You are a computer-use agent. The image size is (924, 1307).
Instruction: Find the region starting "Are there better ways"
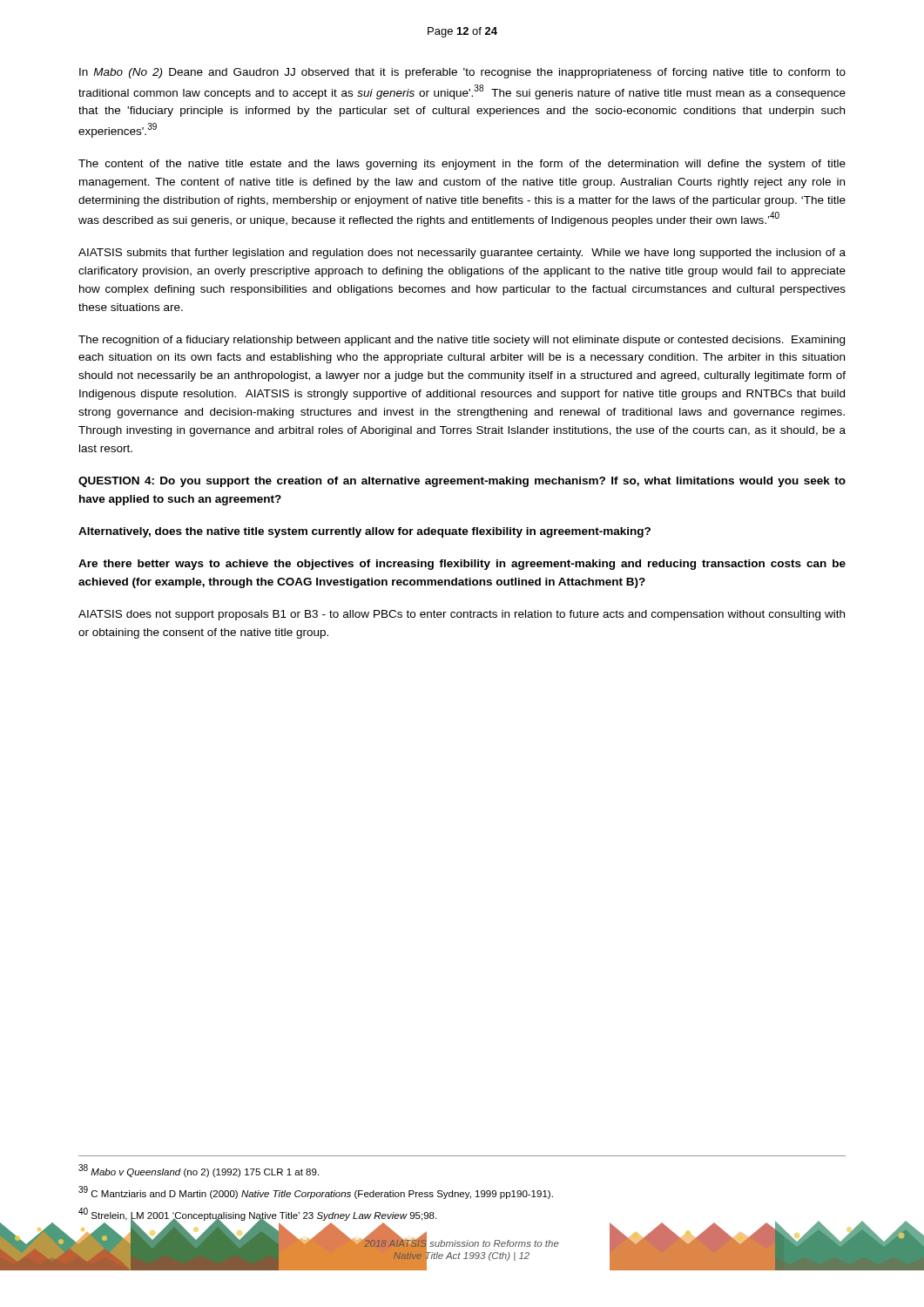coord(462,572)
